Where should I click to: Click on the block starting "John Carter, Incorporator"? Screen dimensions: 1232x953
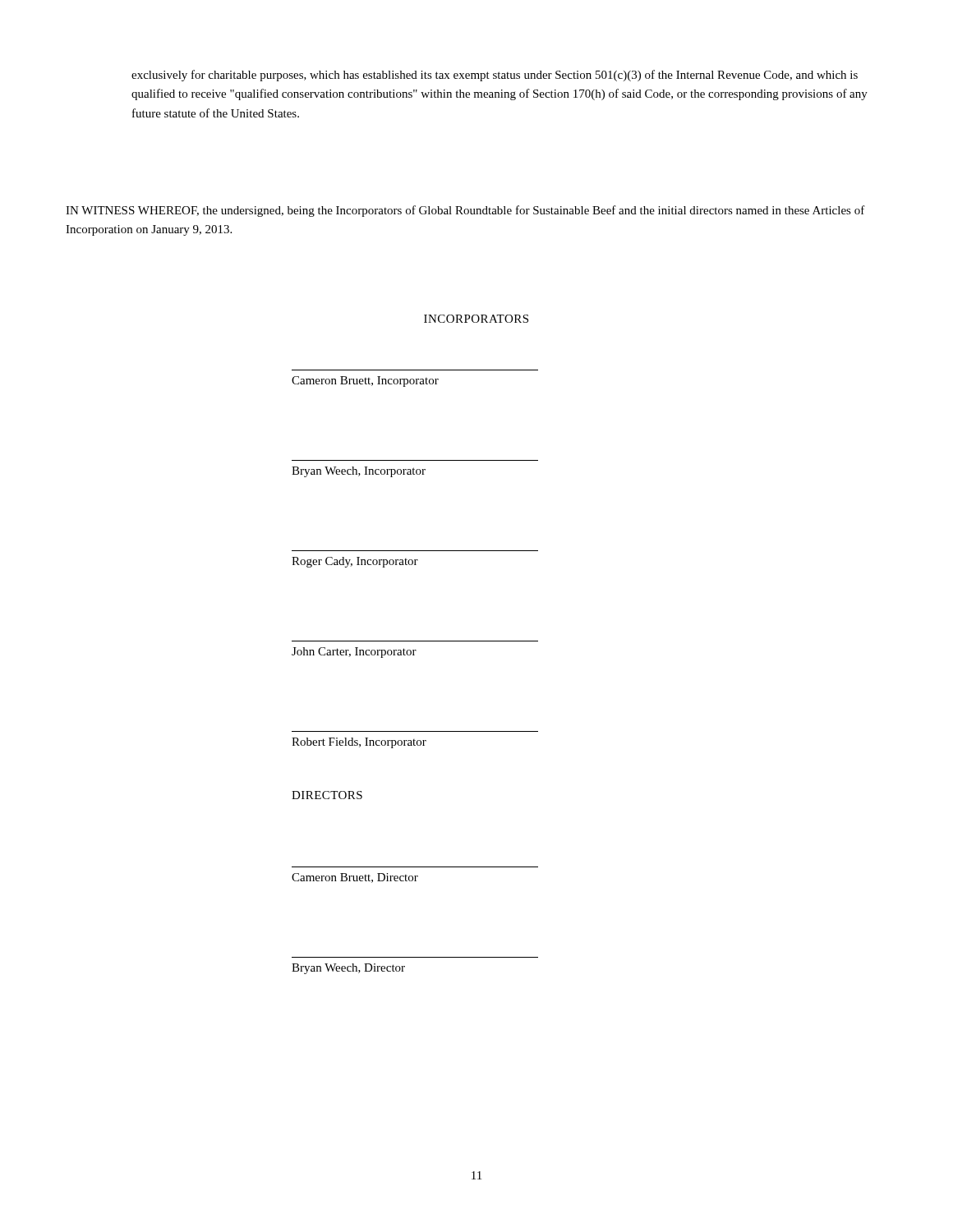pos(415,650)
